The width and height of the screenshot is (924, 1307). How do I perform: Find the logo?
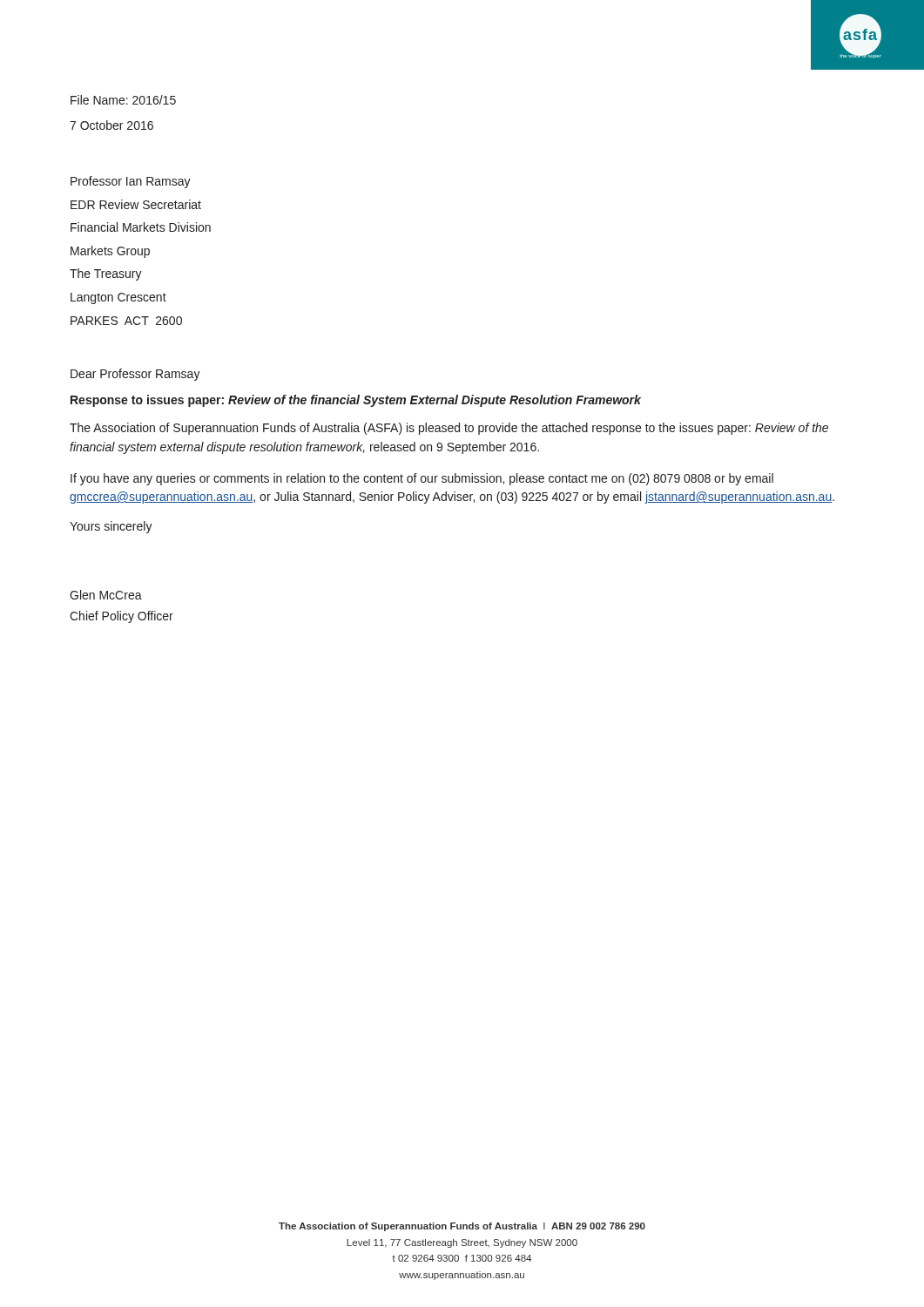click(863, 37)
